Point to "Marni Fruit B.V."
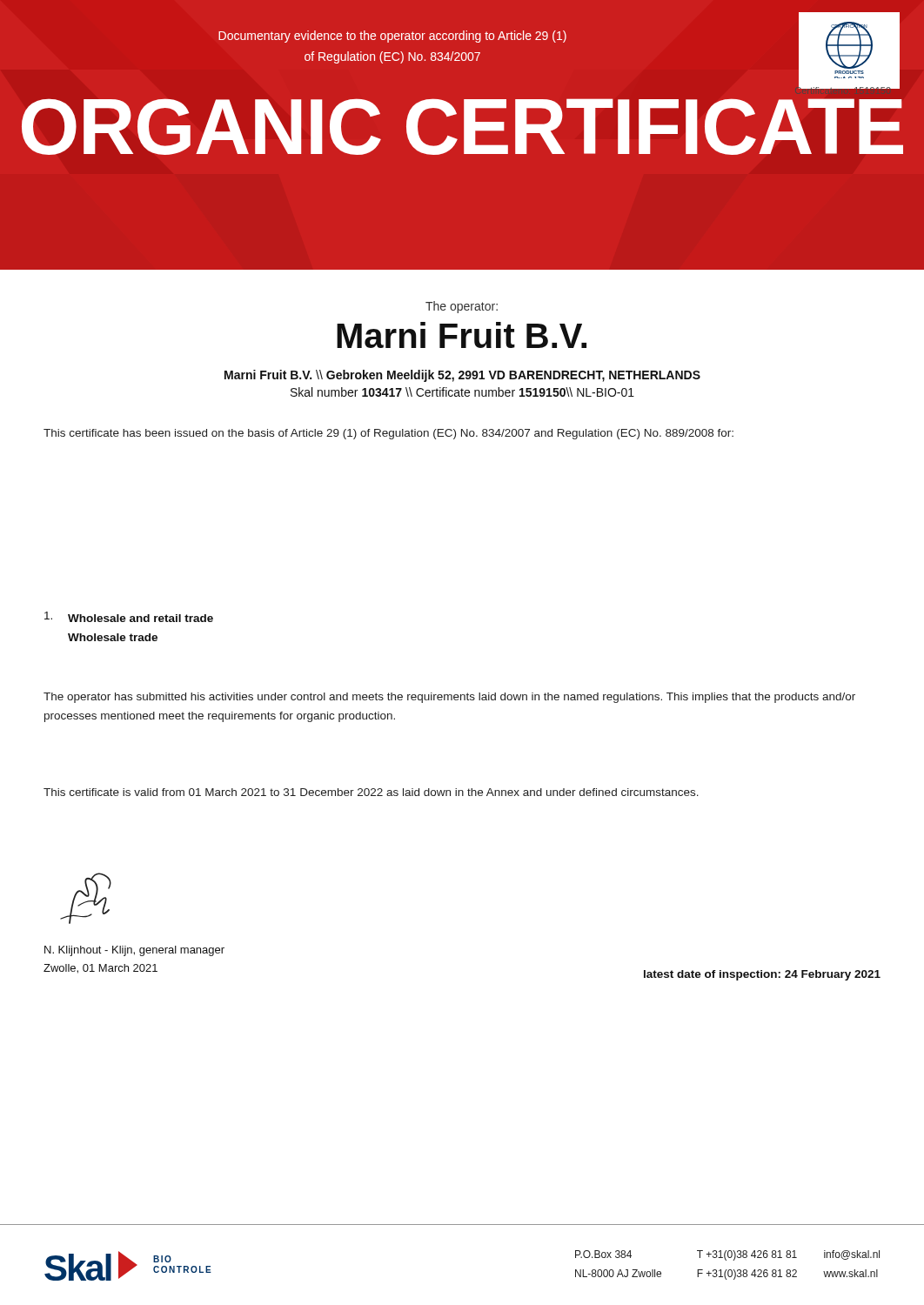924x1305 pixels. [462, 336]
